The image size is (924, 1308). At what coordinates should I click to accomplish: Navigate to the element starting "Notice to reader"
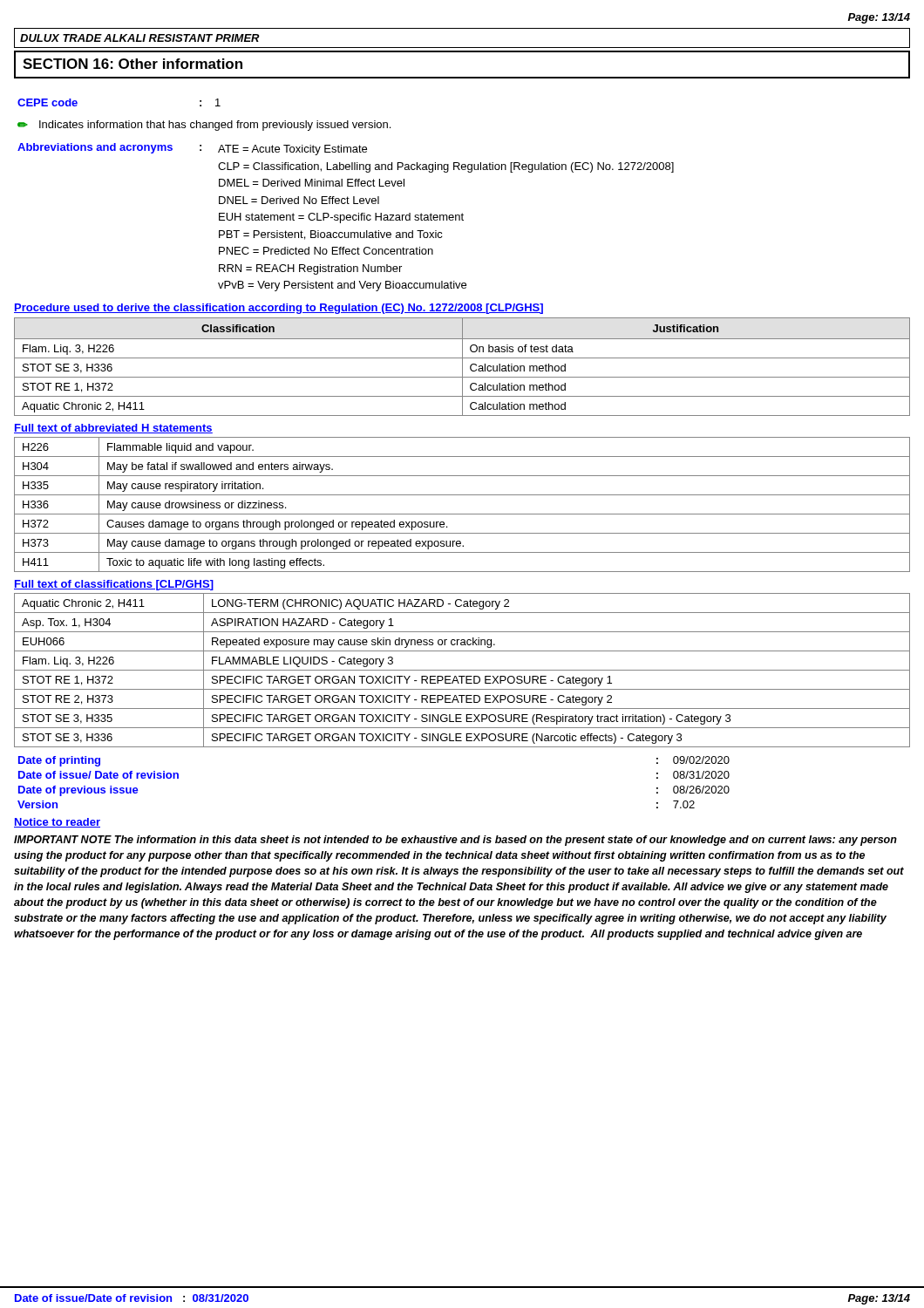(x=57, y=821)
